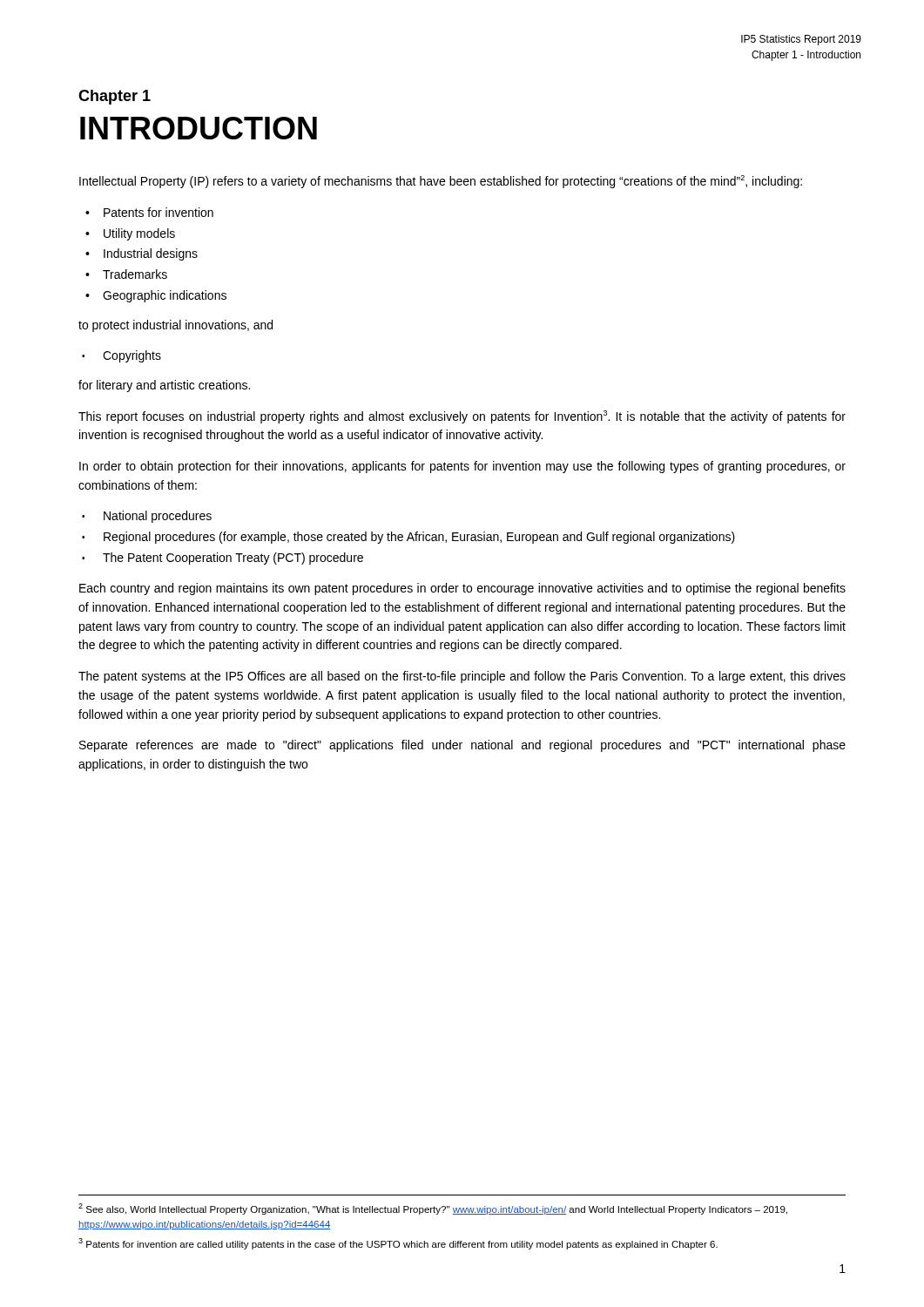Locate the text with the text "to protect industrial innovations, and"
This screenshot has width=924, height=1307.
[176, 325]
